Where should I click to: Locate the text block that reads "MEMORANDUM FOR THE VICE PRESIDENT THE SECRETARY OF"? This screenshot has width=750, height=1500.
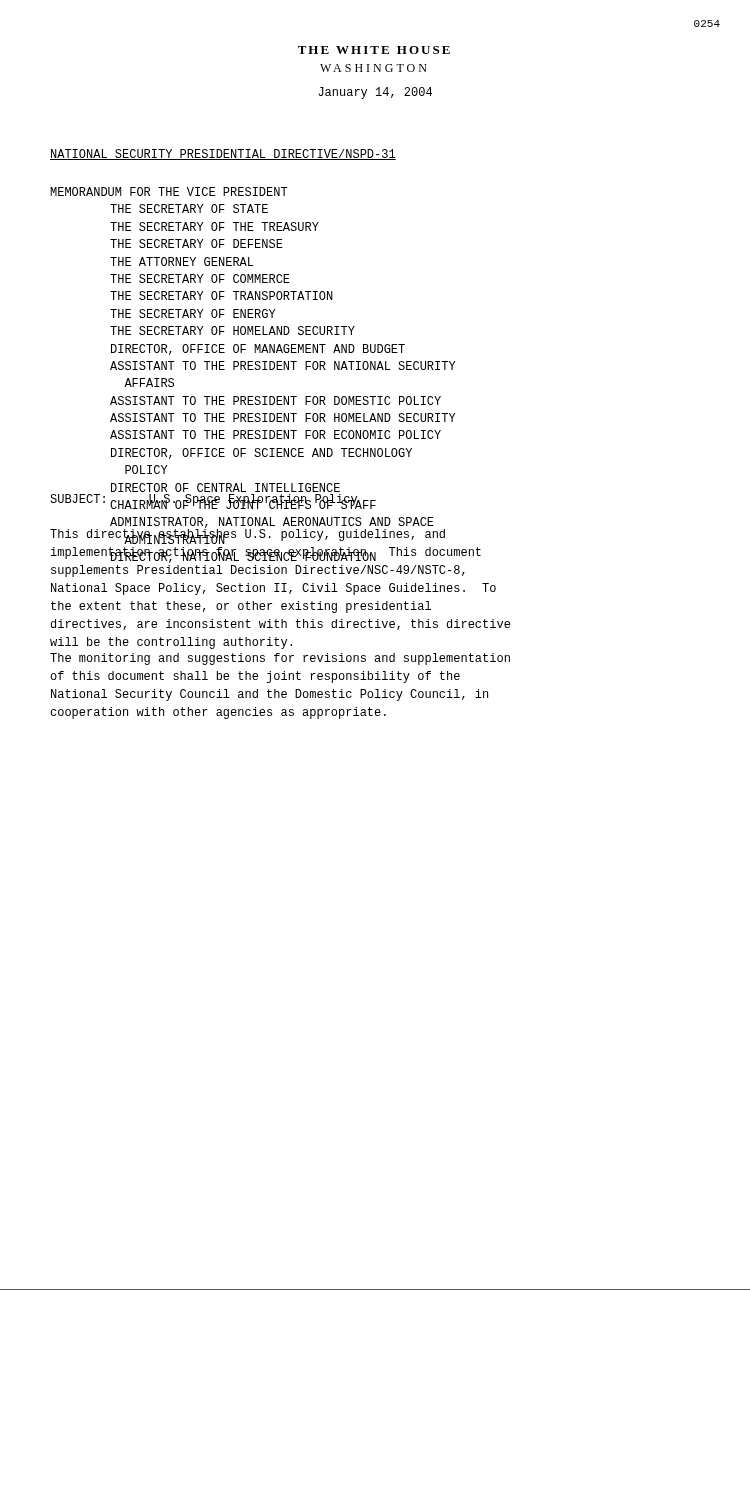375,377
